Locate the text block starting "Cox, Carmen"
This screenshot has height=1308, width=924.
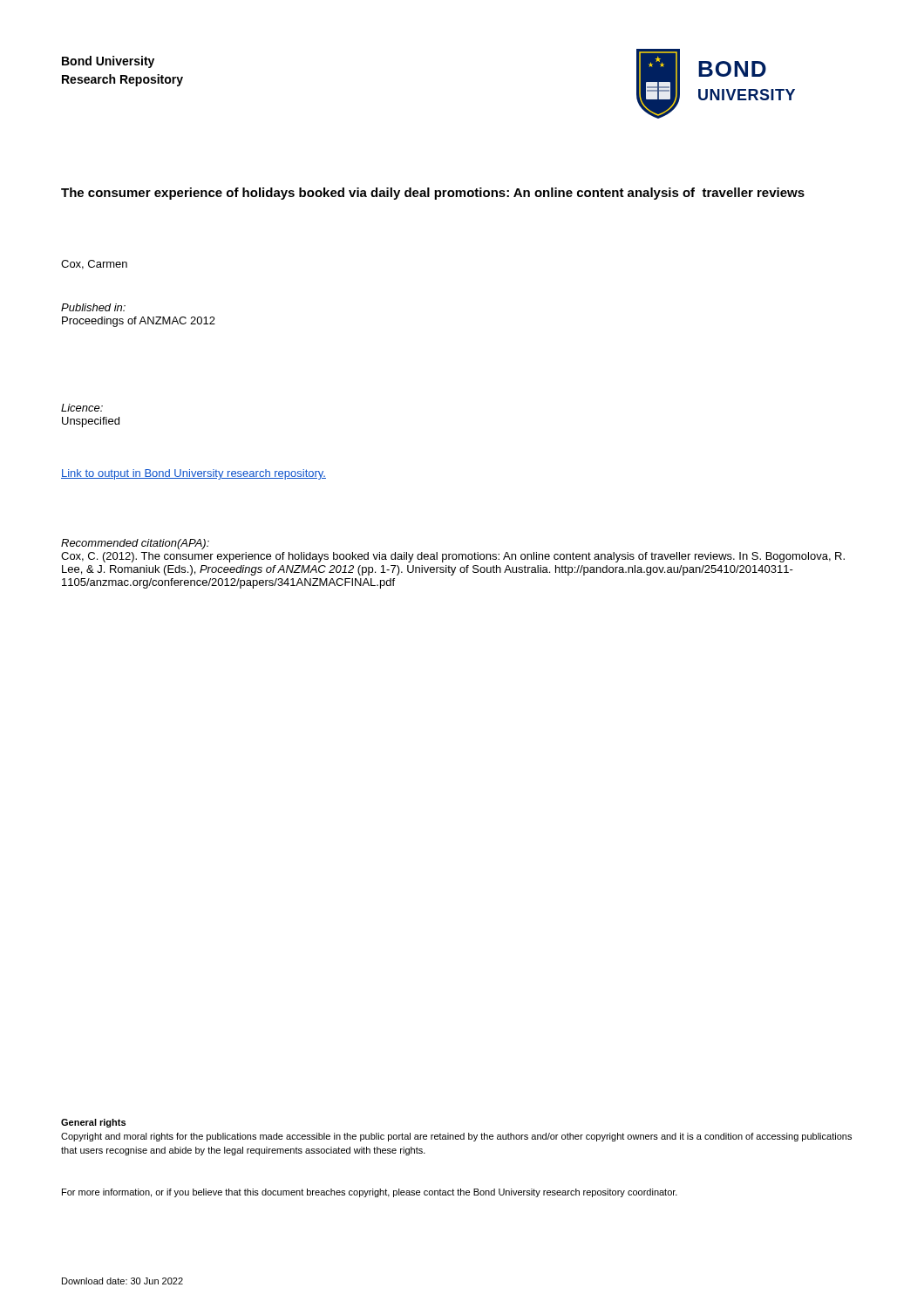(94, 264)
